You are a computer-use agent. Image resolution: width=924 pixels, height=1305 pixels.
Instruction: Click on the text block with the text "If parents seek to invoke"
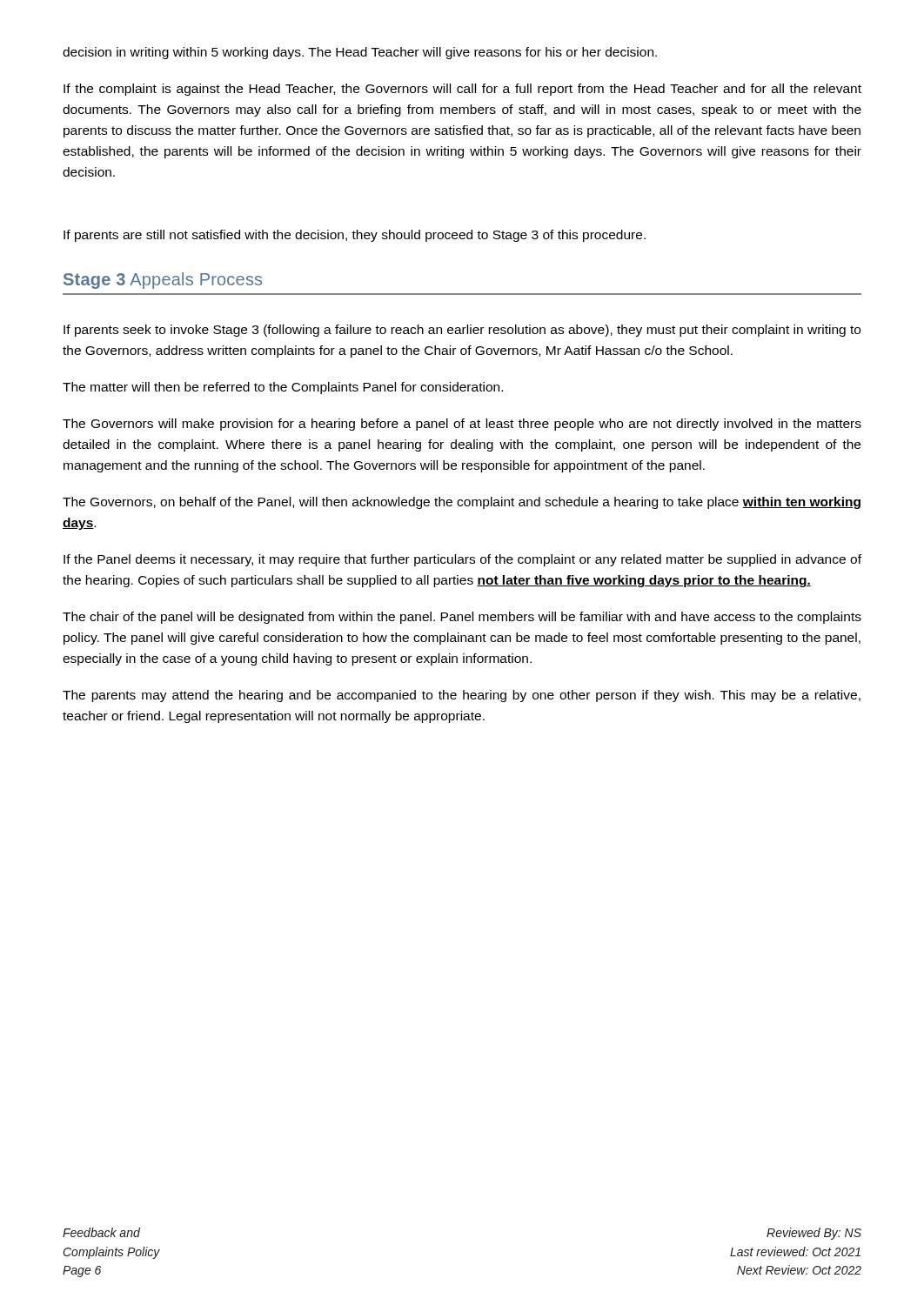[462, 340]
